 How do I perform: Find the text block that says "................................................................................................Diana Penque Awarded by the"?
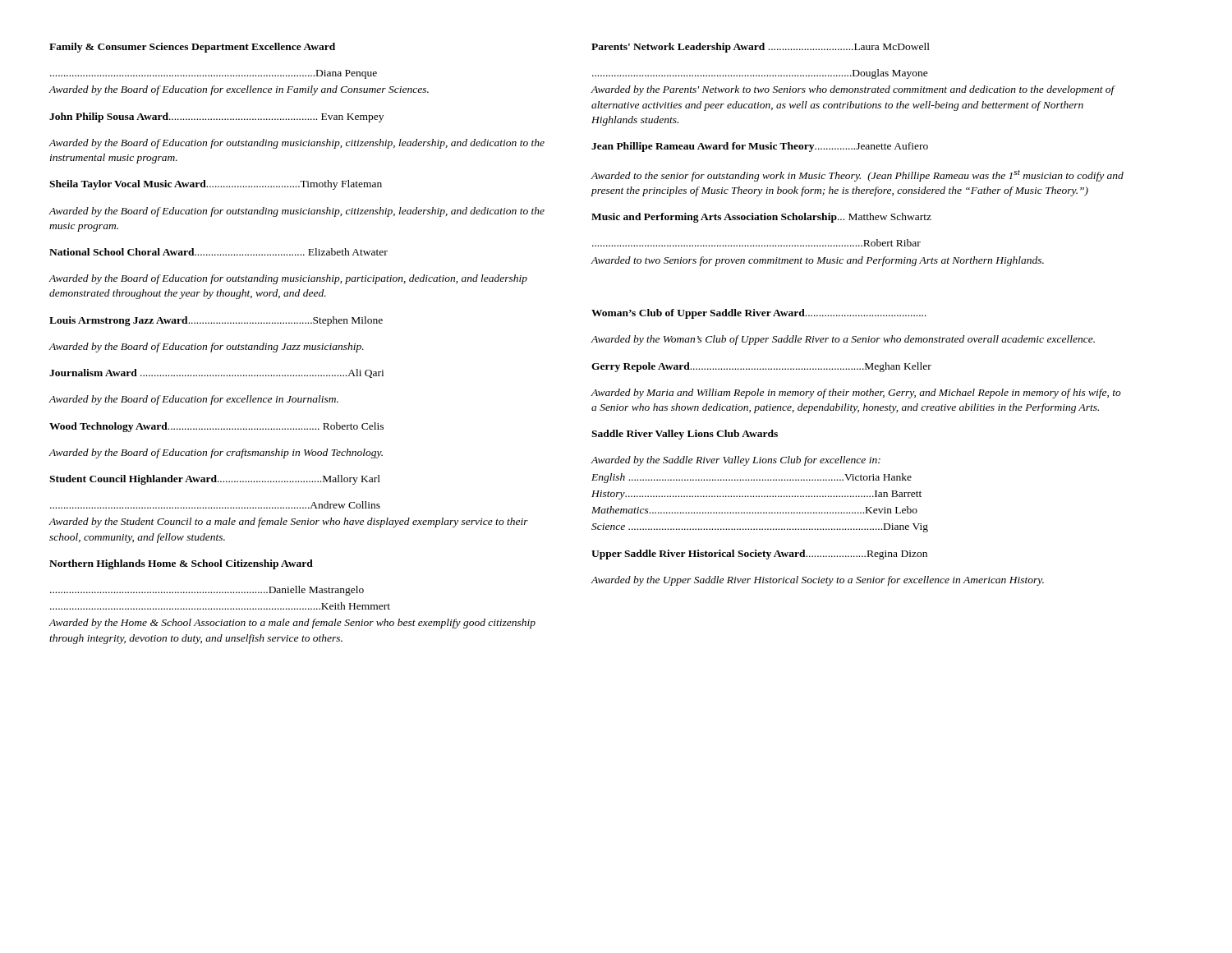click(x=304, y=82)
